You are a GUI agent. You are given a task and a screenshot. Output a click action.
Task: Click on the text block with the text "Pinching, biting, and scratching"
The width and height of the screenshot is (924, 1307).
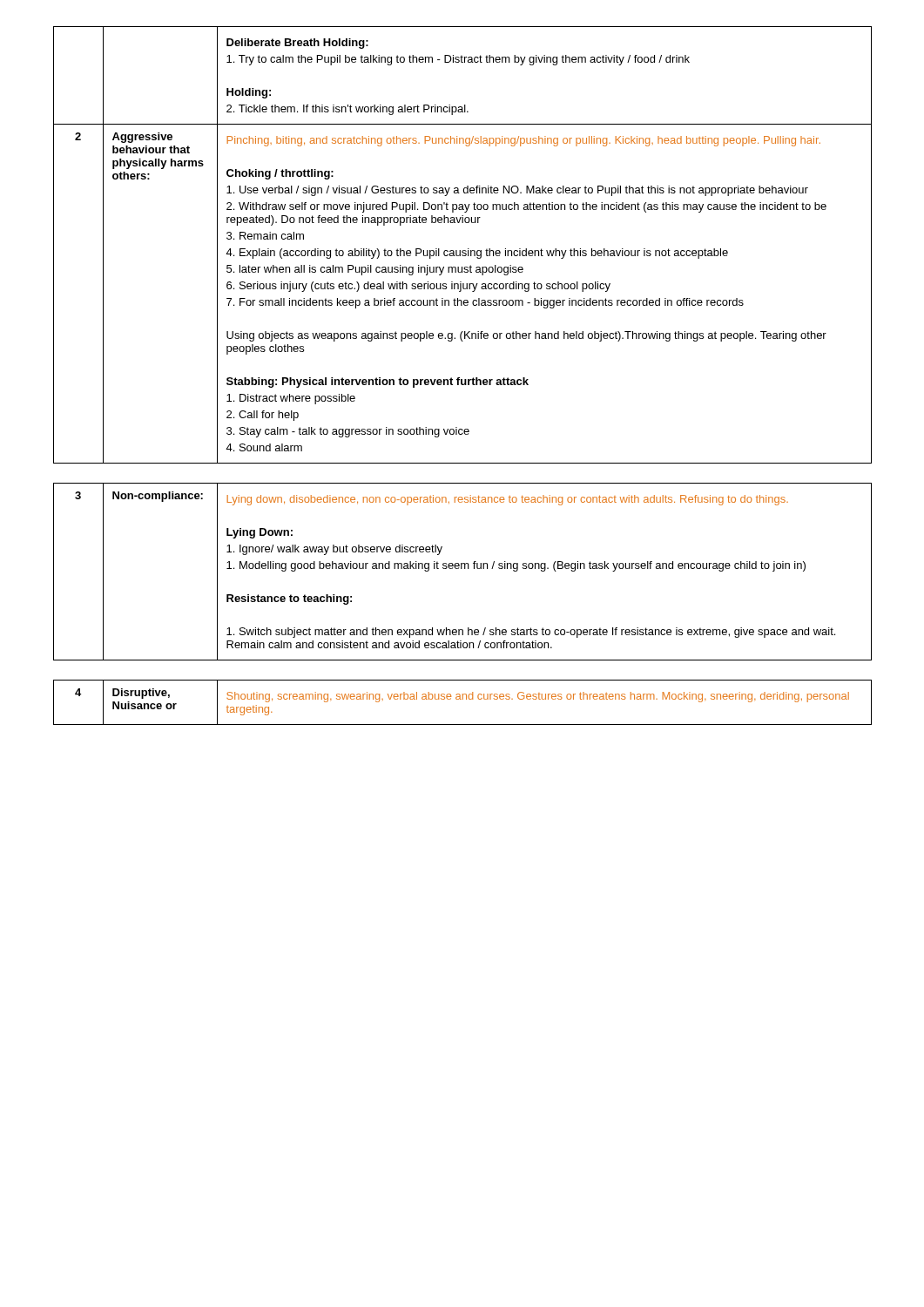544,294
